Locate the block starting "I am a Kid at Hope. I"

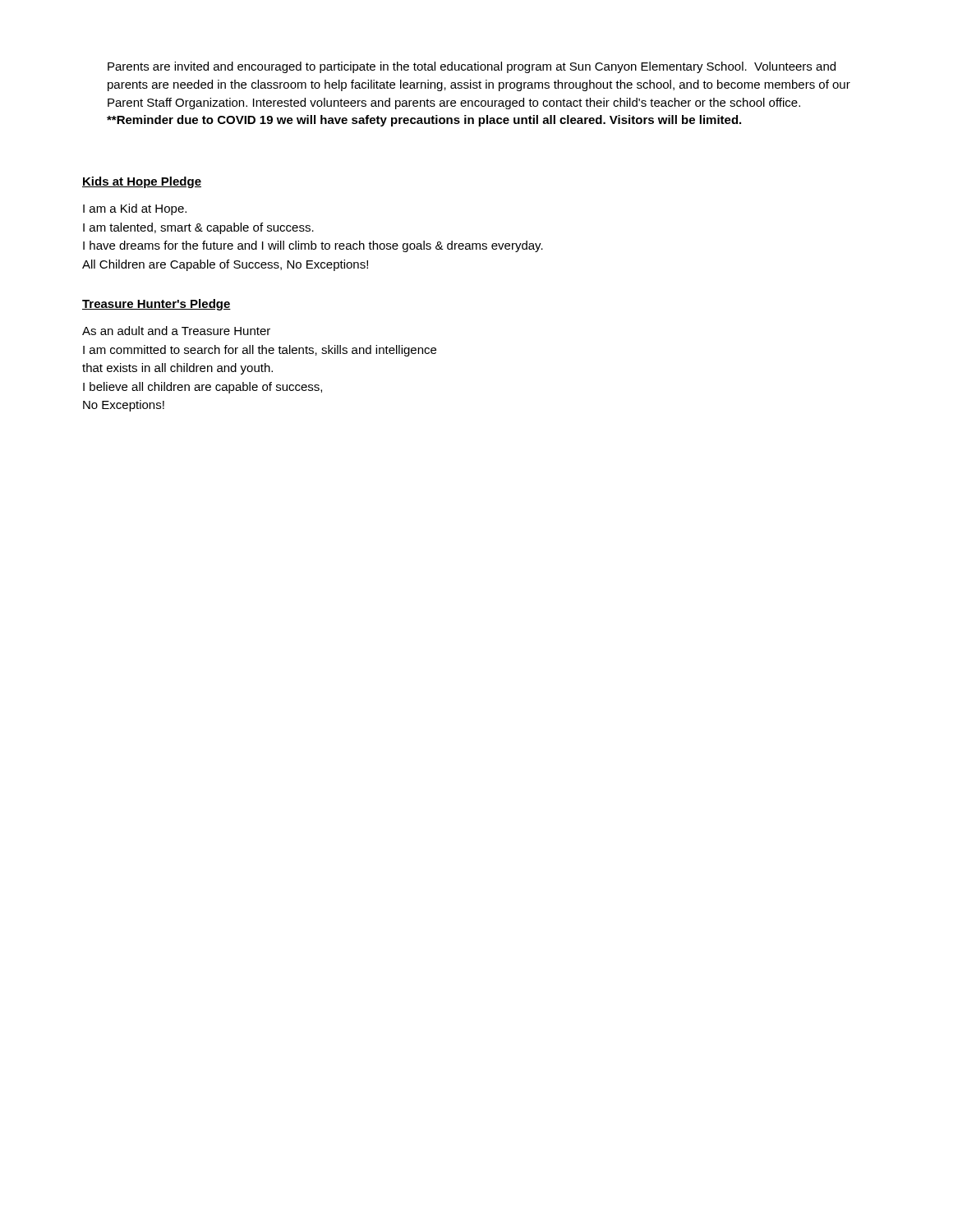coord(313,236)
